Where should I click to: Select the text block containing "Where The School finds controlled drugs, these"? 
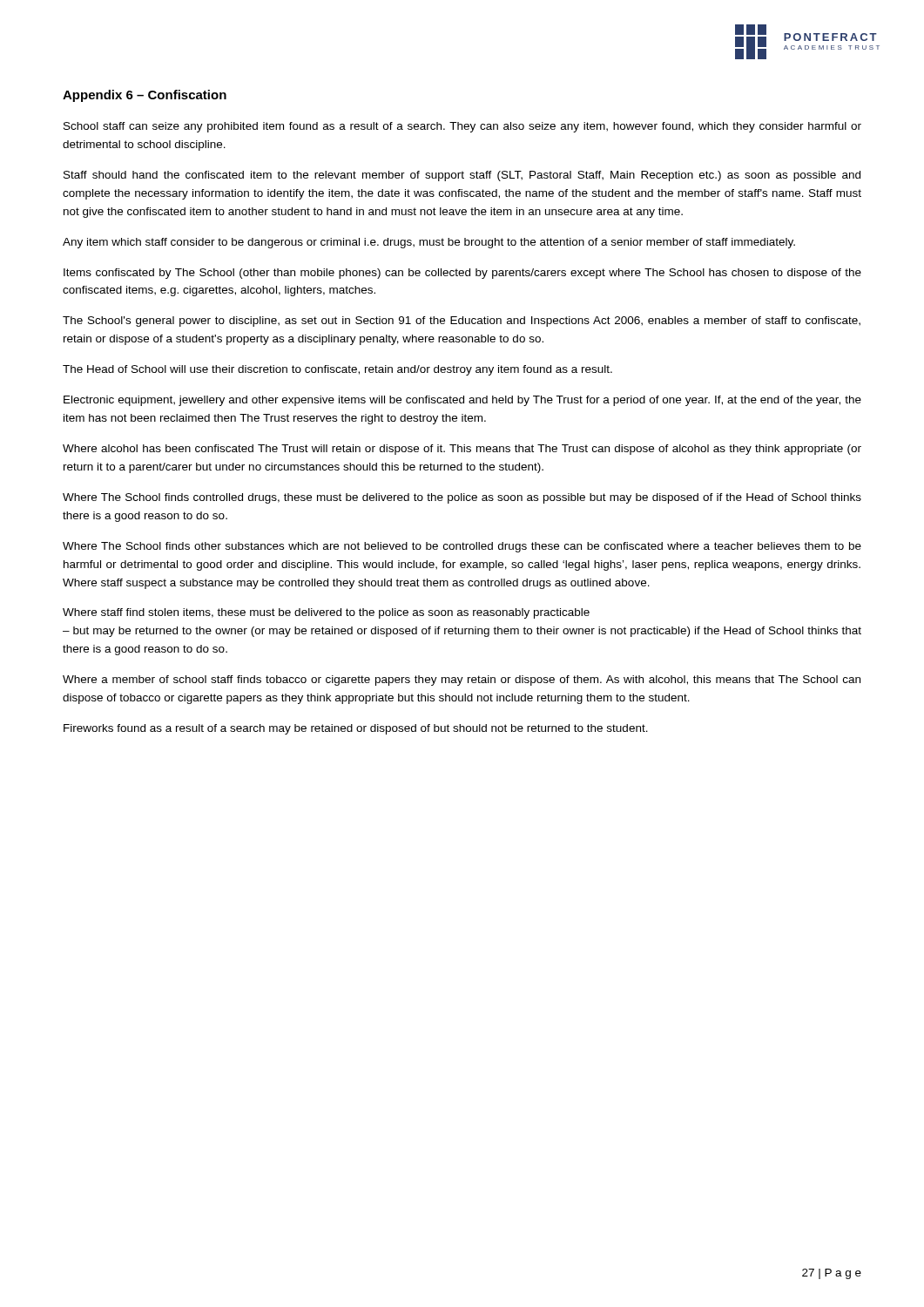[x=462, y=506]
